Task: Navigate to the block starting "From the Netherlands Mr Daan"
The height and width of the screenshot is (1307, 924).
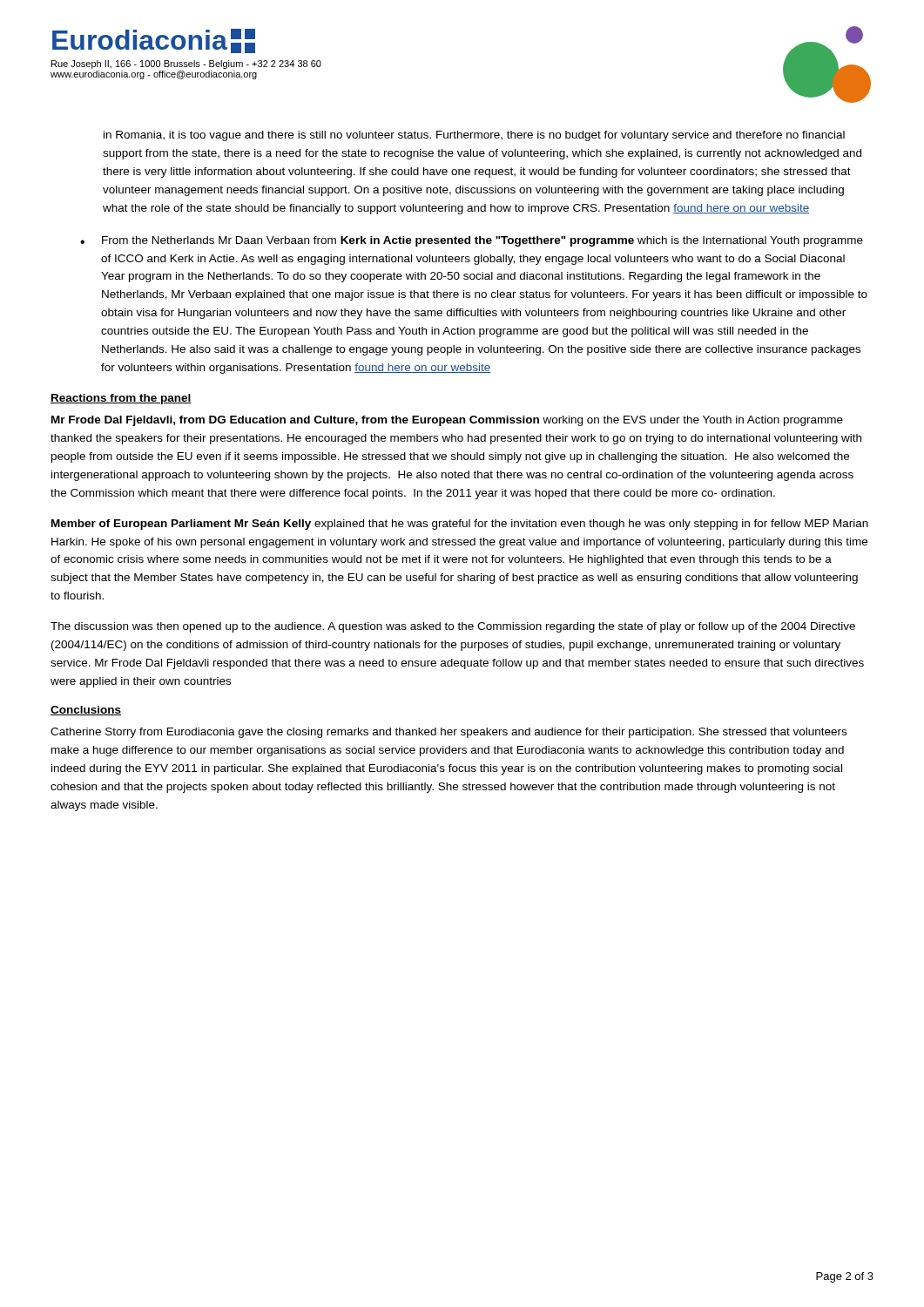Action: [484, 303]
